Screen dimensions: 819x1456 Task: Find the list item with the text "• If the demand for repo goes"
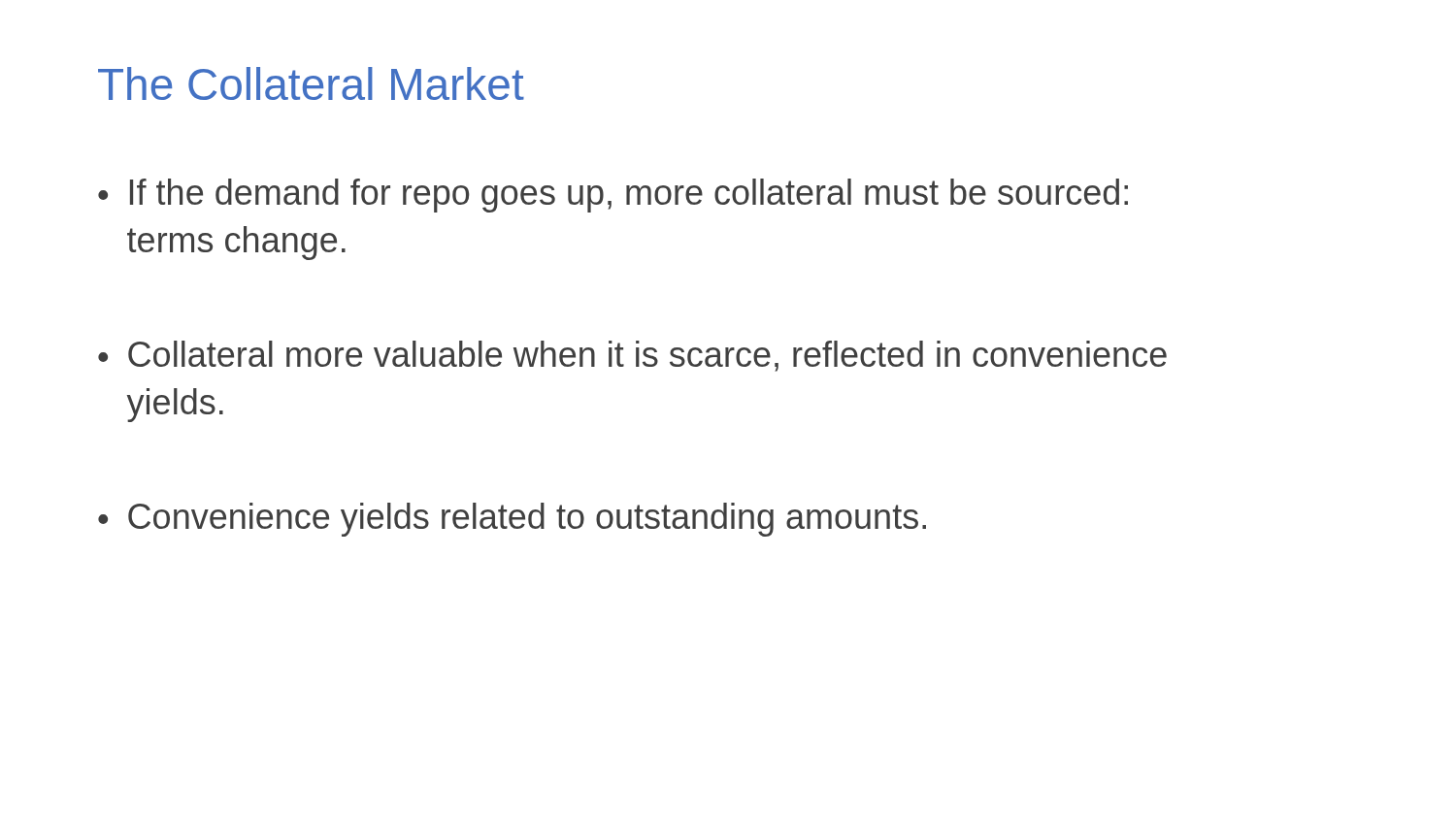point(728,217)
